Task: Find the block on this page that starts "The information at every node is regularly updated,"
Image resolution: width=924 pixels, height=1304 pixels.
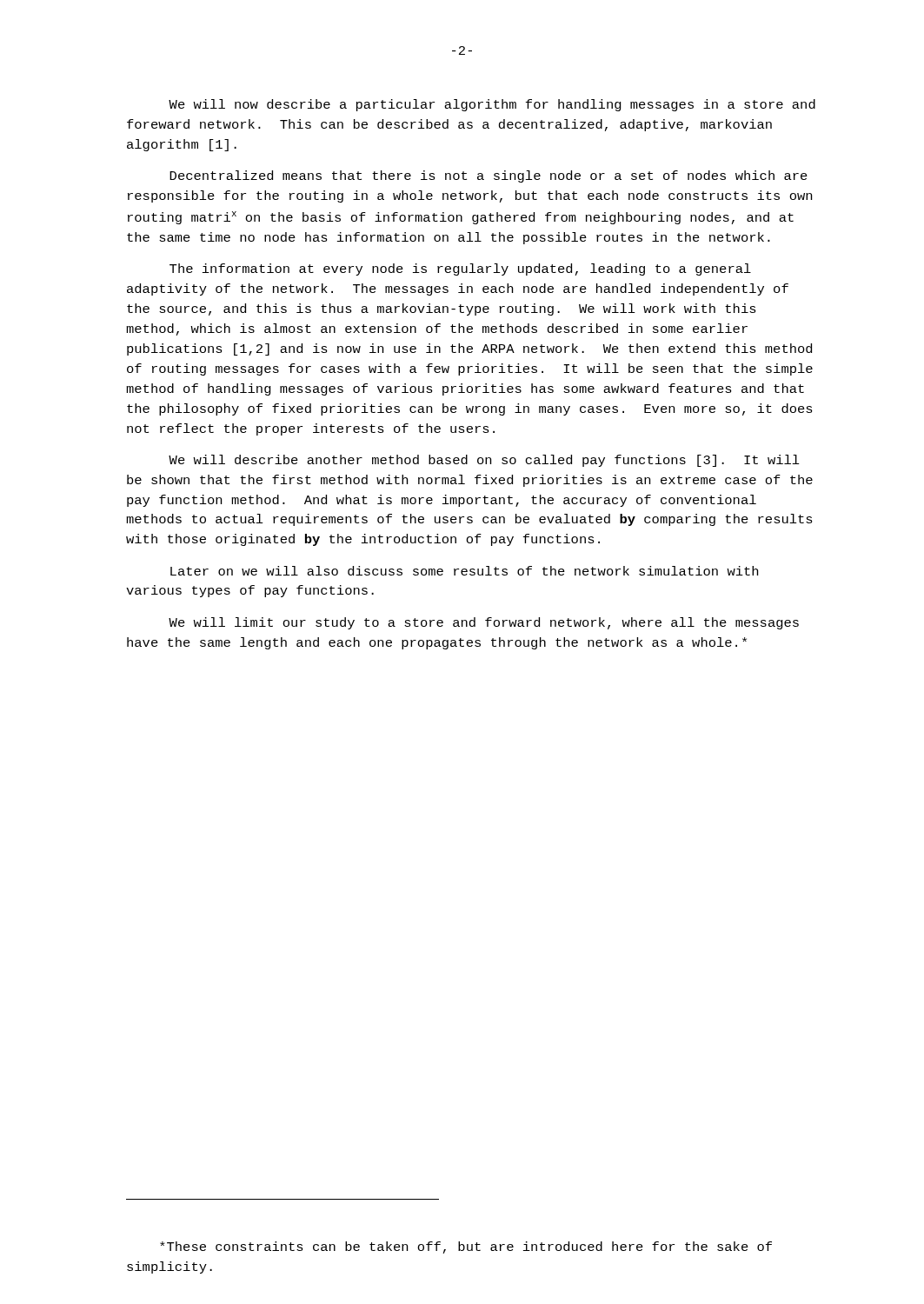Action: [x=470, y=349]
